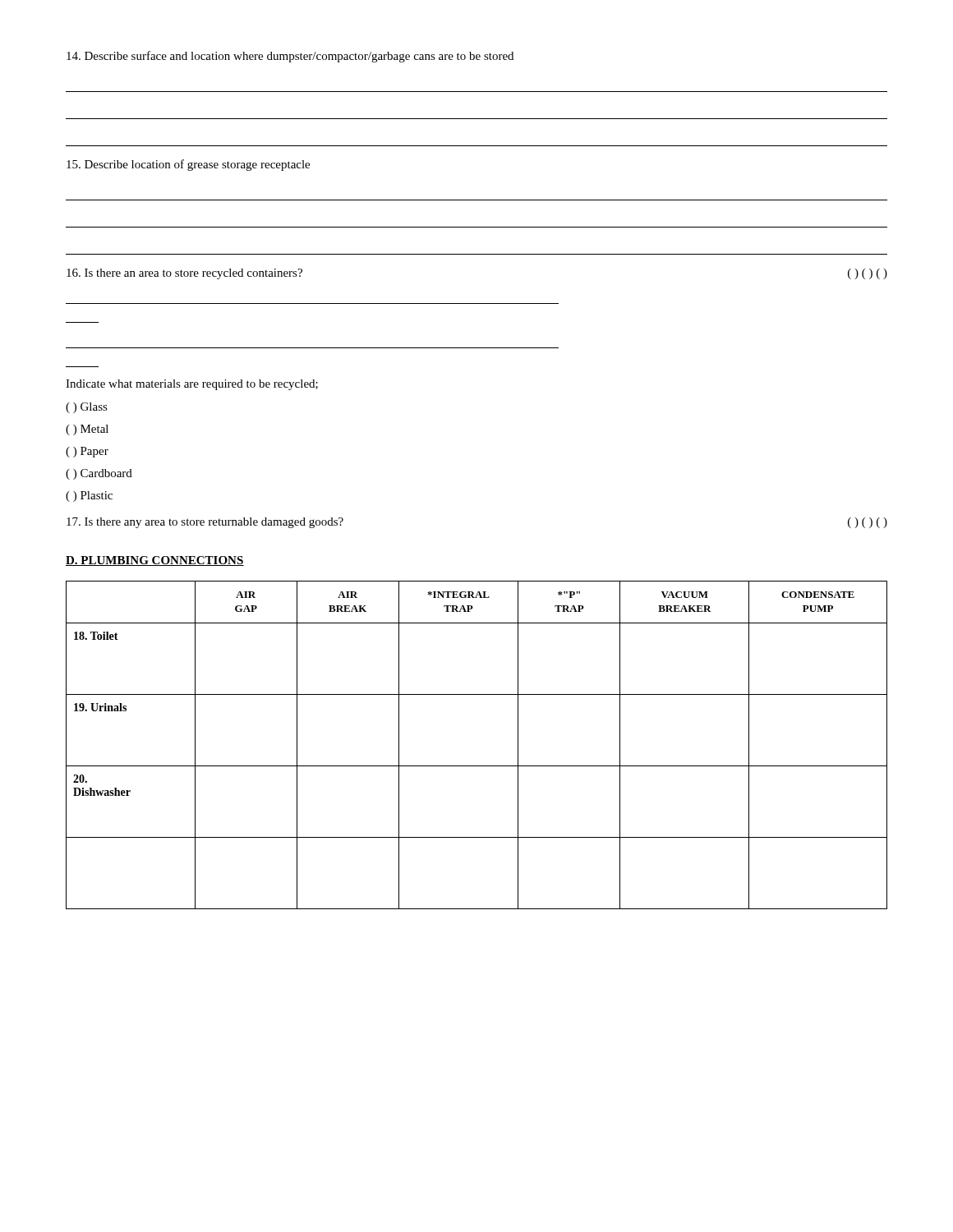This screenshot has width=953, height=1232.
Task: Select the passage starting "Describe surface and location where dumpster/compactor/garbage cans"
Action: tap(476, 98)
